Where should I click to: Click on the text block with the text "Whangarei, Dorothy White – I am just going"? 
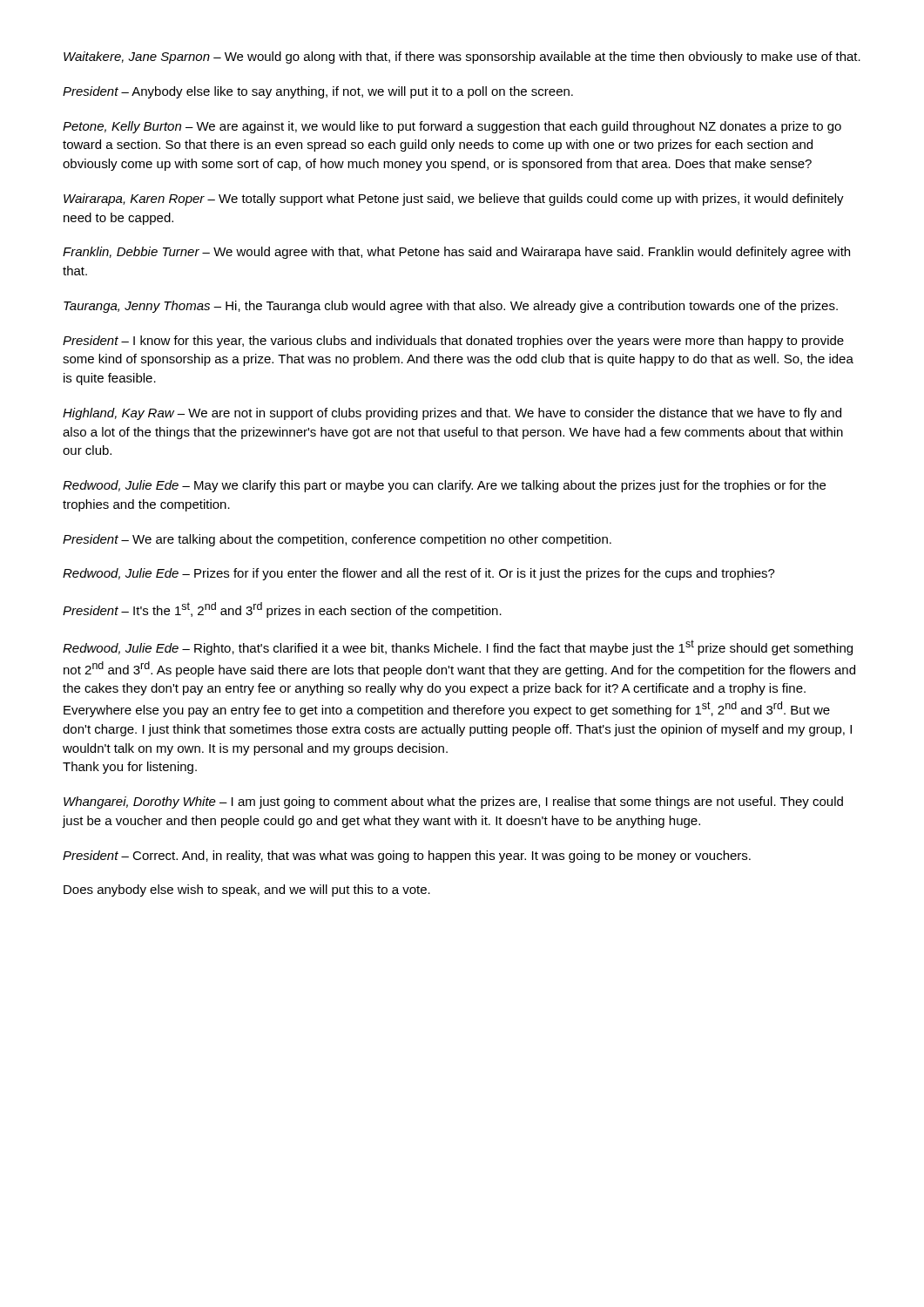453,811
